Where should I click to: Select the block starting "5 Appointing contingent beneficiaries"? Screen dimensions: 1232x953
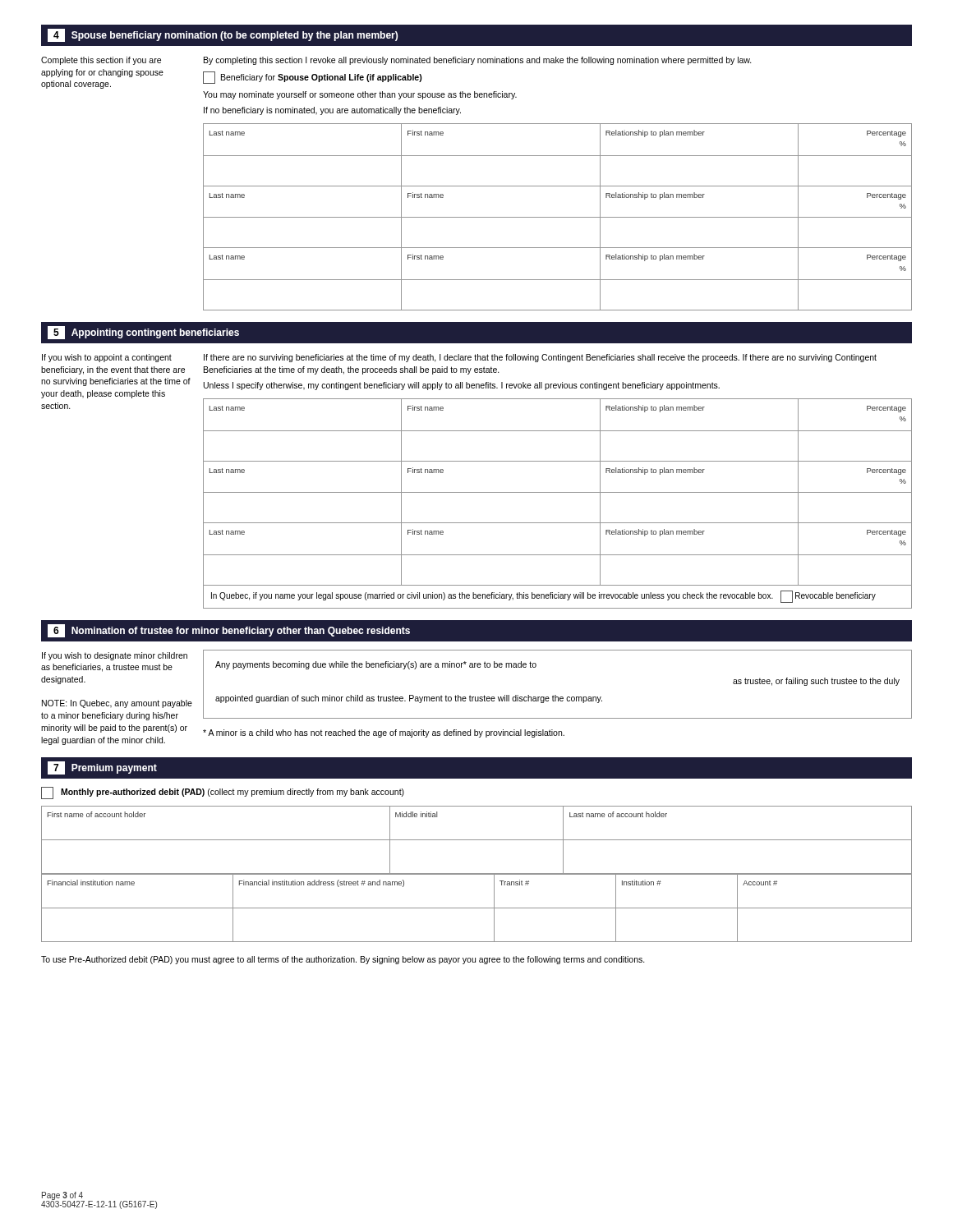[x=144, y=333]
